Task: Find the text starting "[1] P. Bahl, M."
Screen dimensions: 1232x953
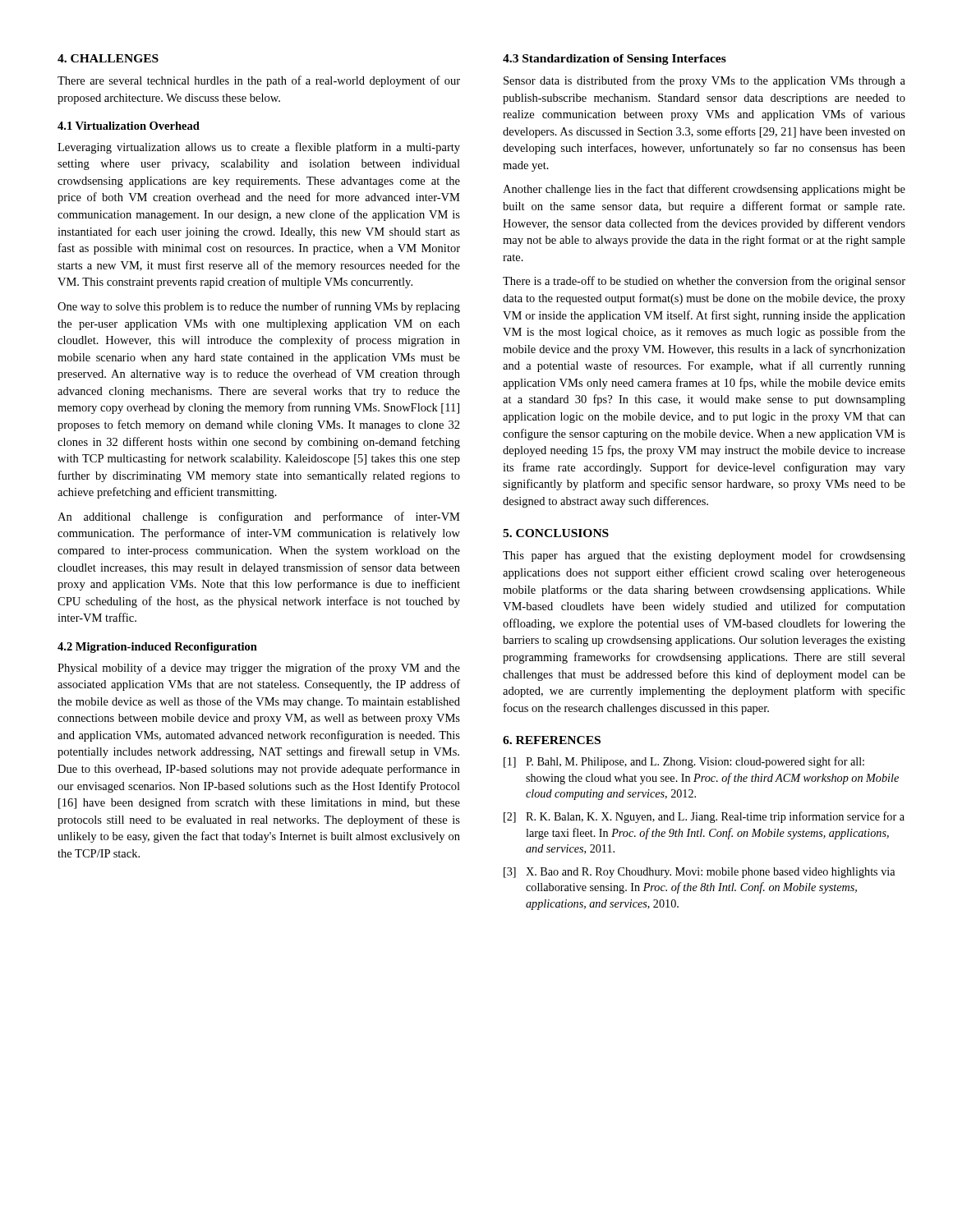Action: click(x=704, y=778)
